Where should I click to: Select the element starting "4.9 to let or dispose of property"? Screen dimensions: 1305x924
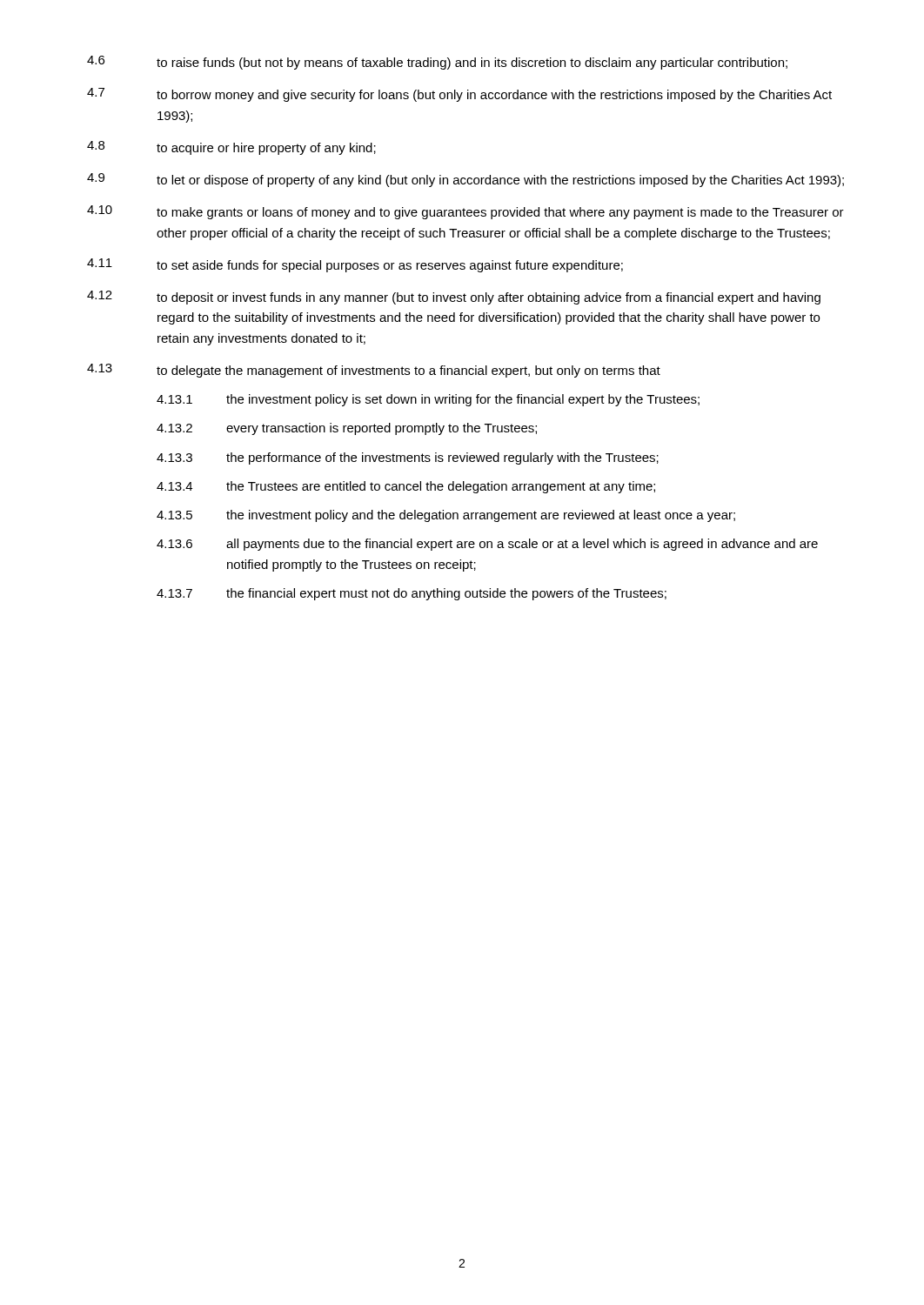click(471, 180)
